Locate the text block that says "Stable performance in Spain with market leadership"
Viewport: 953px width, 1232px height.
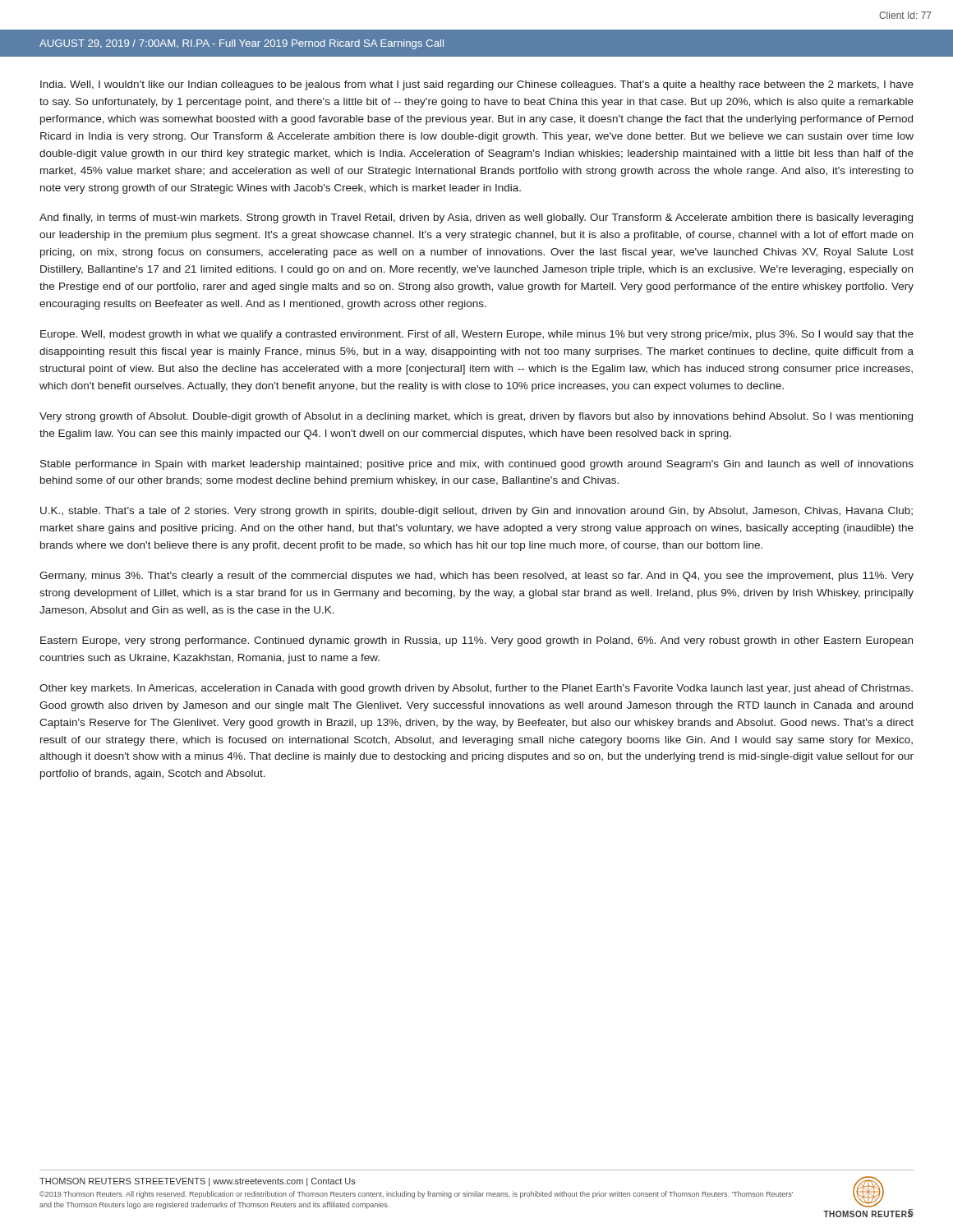(476, 473)
